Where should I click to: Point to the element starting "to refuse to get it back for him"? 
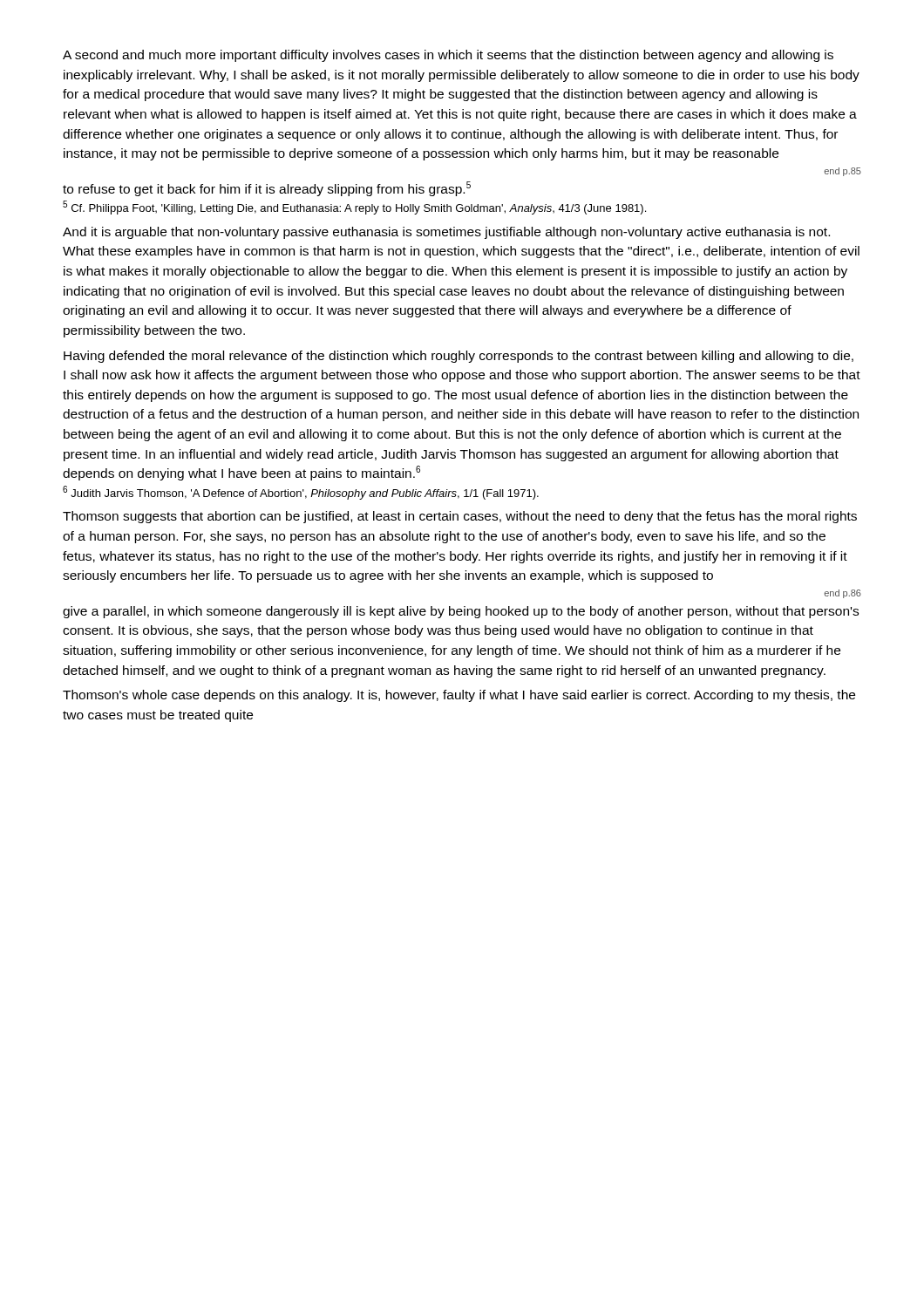click(x=267, y=188)
